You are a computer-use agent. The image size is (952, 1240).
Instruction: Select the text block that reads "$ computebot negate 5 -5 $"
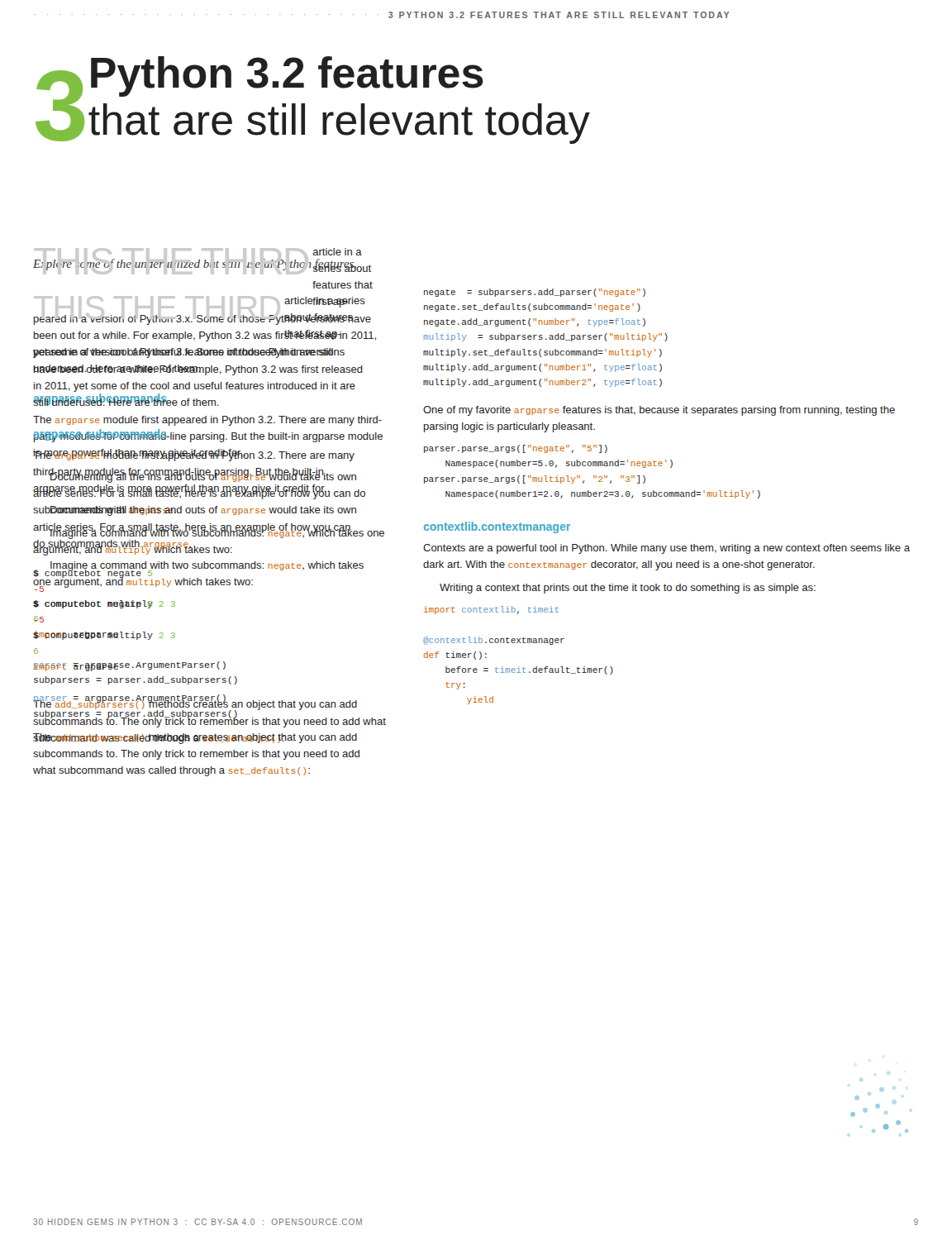[136, 627]
